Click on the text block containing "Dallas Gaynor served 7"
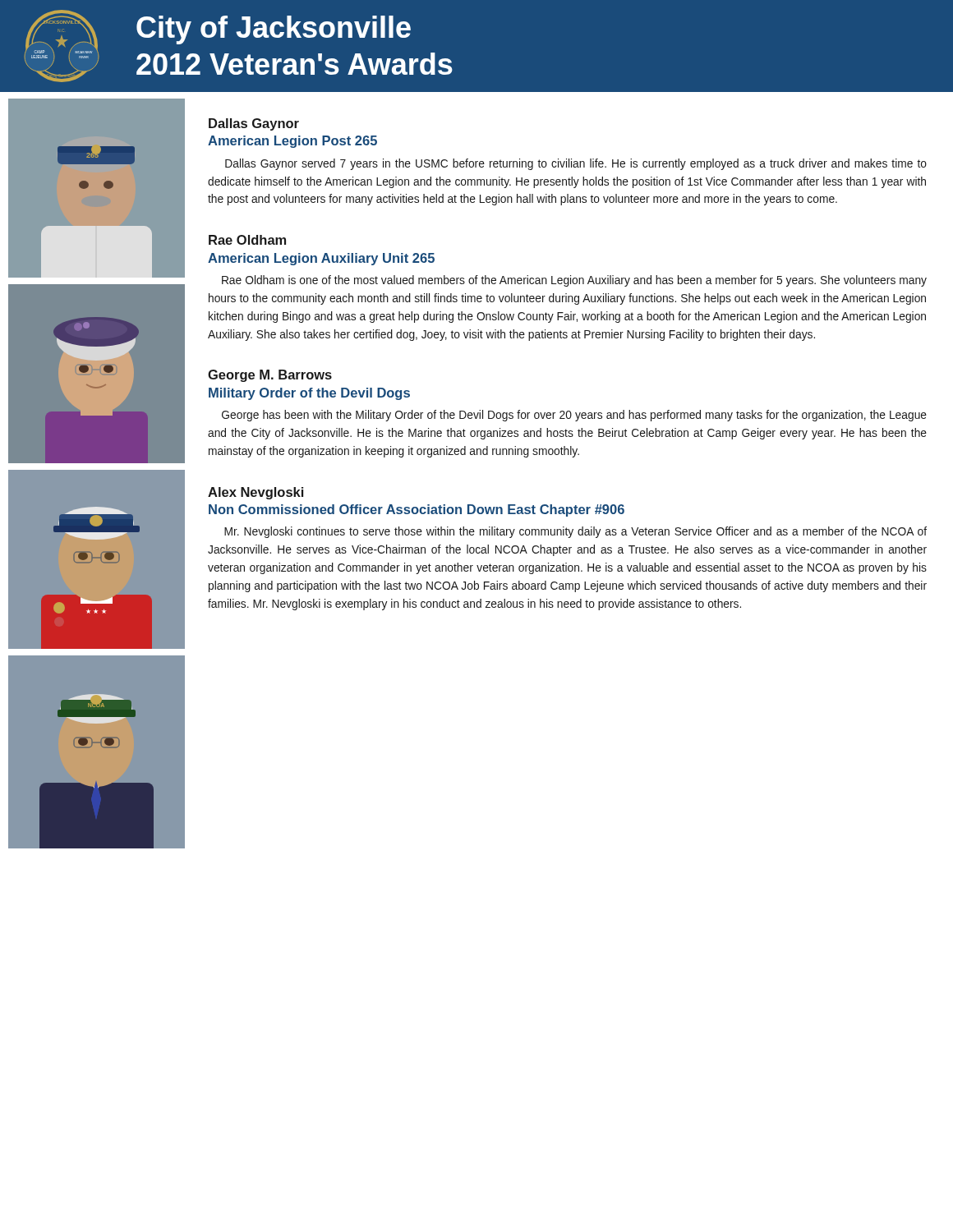Image resolution: width=953 pixels, height=1232 pixels. 567,182
